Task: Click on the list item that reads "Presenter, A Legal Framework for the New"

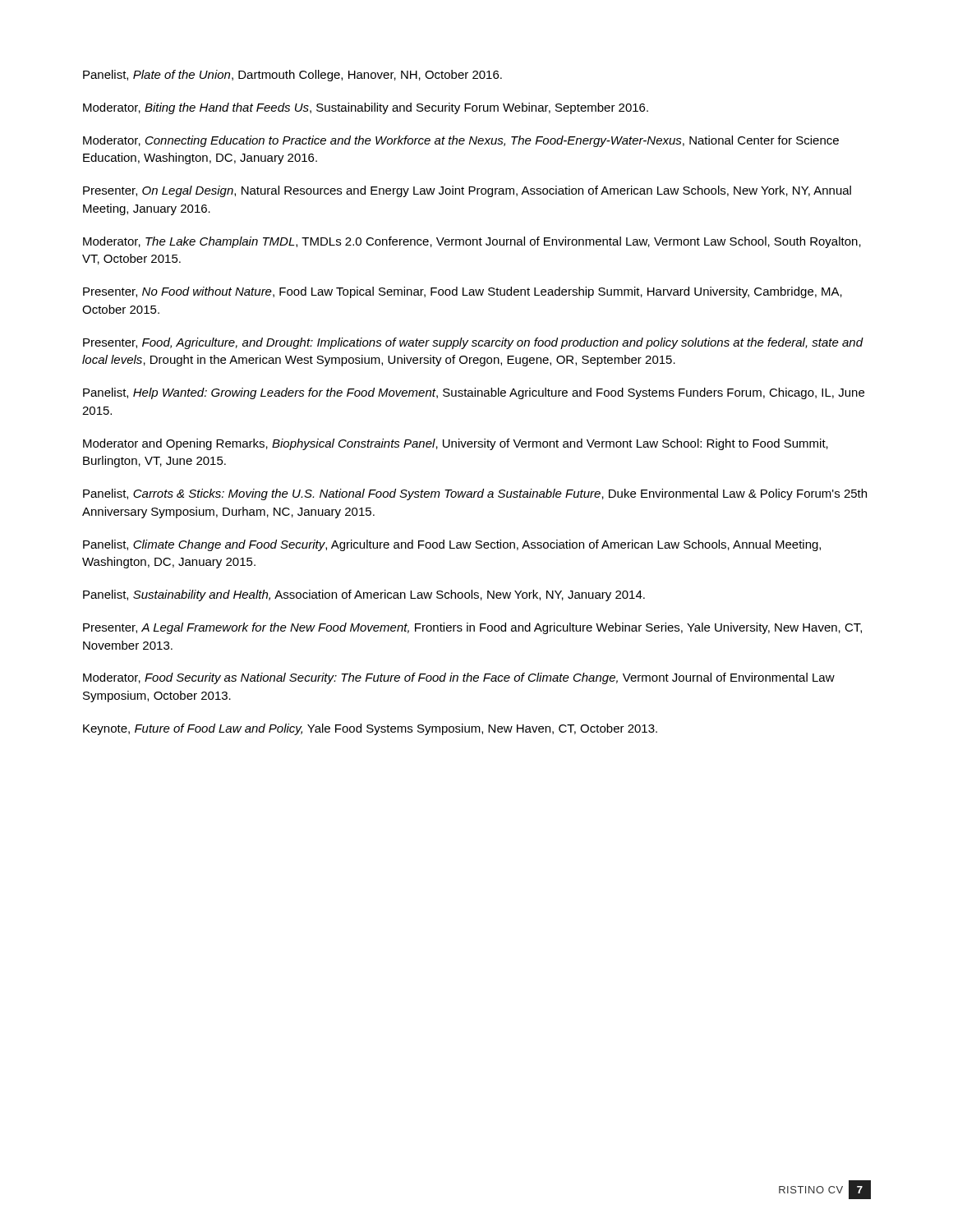Action: tap(474, 636)
